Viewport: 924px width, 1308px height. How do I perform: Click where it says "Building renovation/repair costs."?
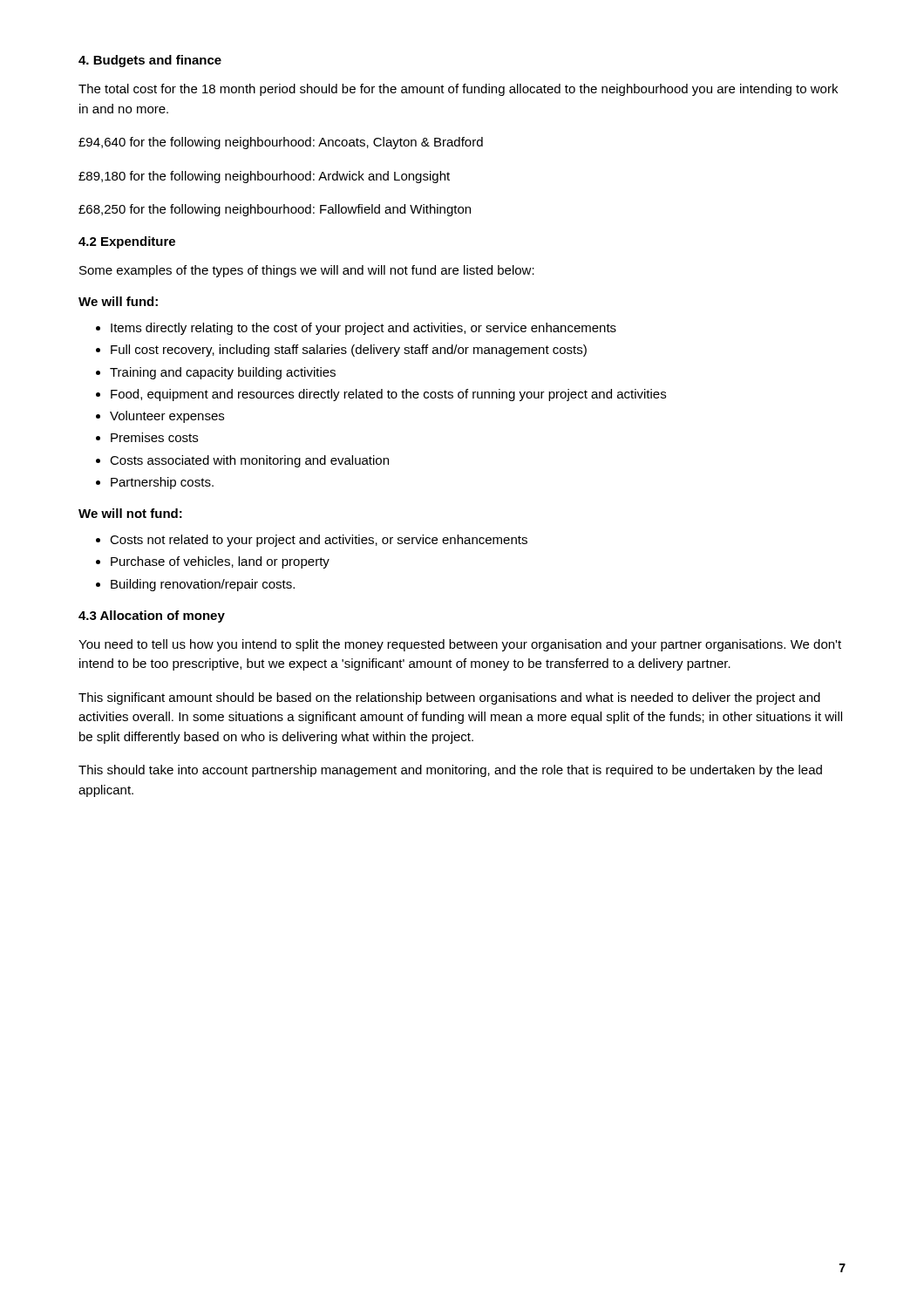point(203,583)
